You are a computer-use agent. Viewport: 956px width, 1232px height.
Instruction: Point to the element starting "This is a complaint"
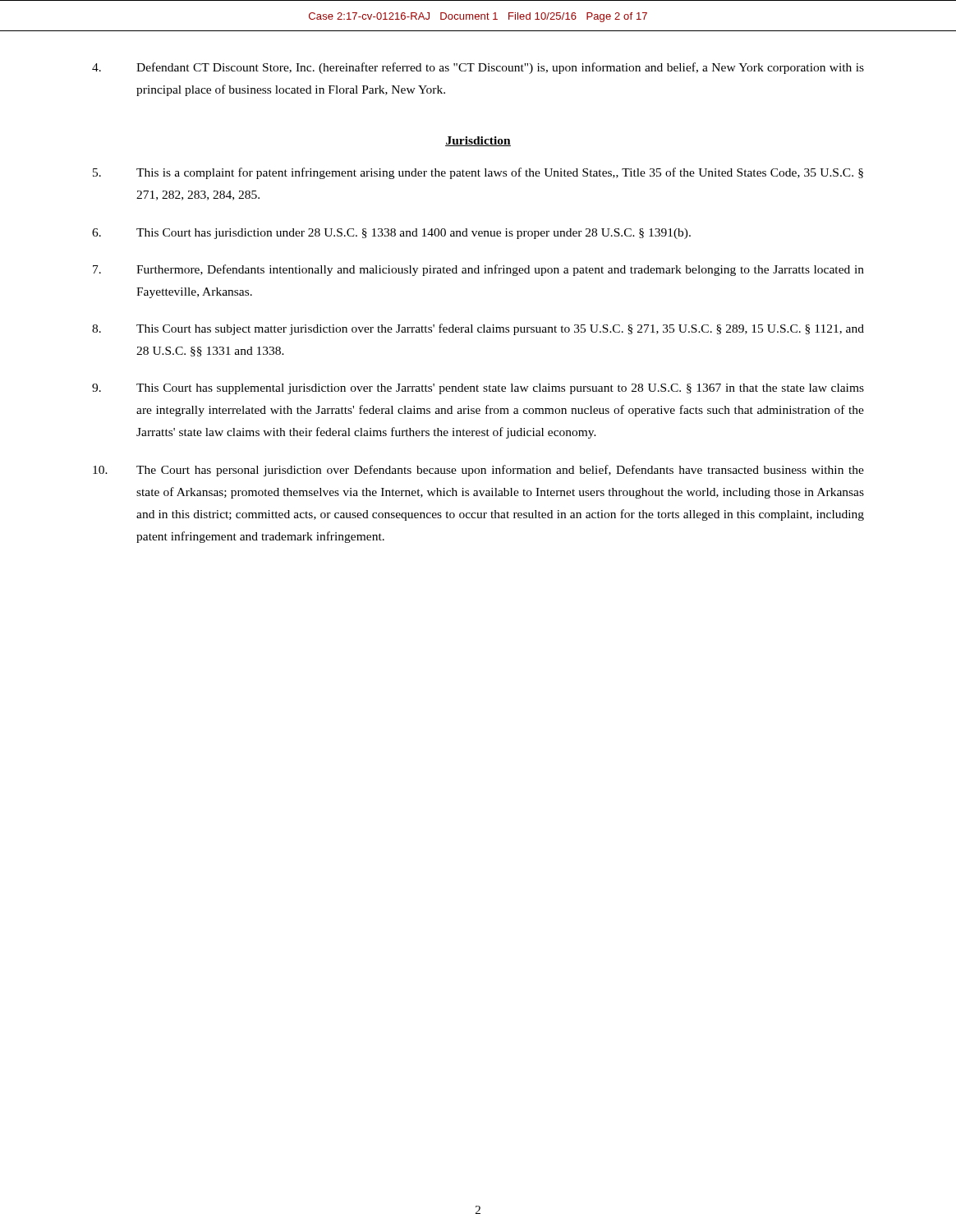pos(478,183)
